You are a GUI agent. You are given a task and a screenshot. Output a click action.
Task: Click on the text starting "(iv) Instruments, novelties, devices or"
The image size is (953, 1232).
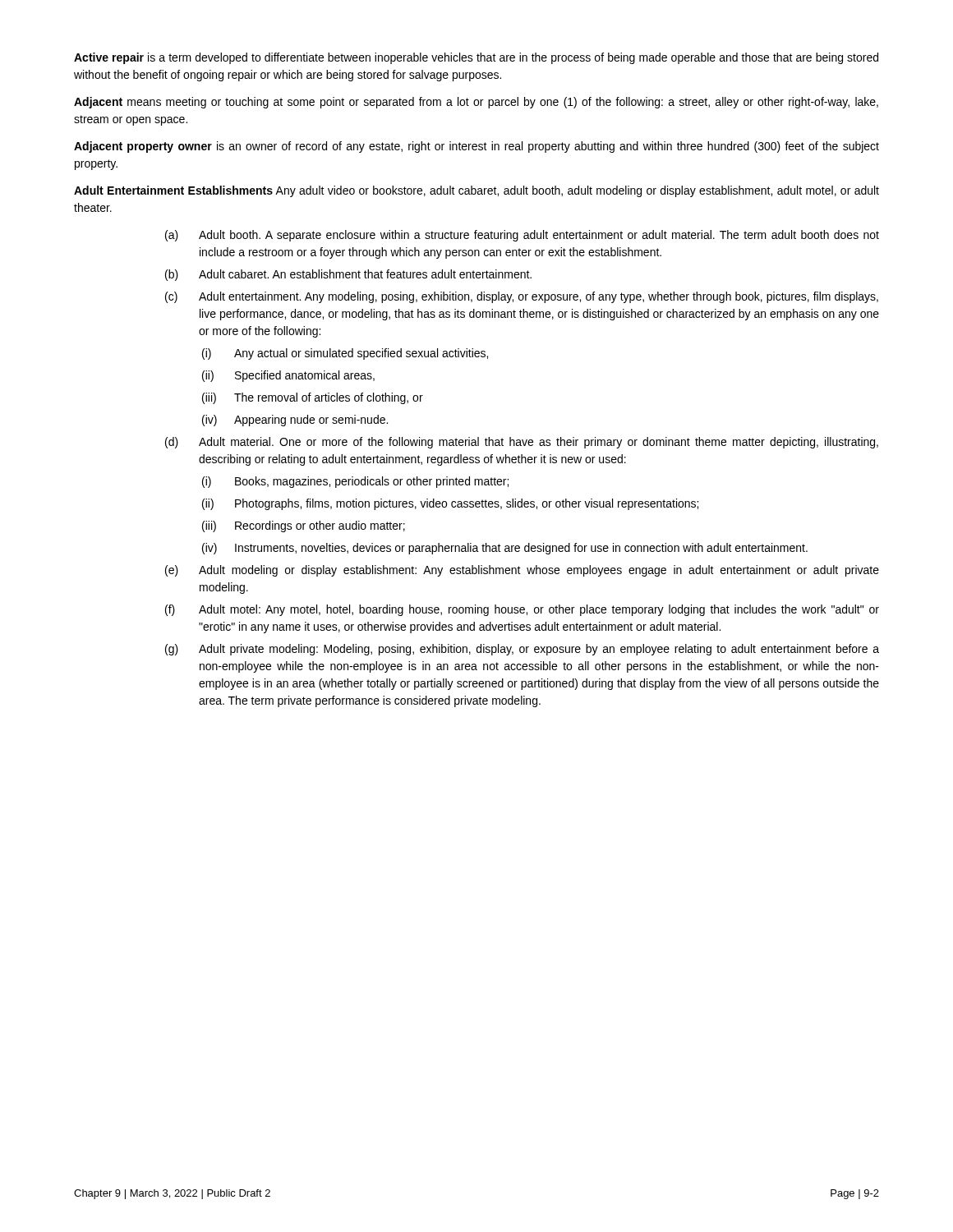pyautogui.click(x=540, y=548)
